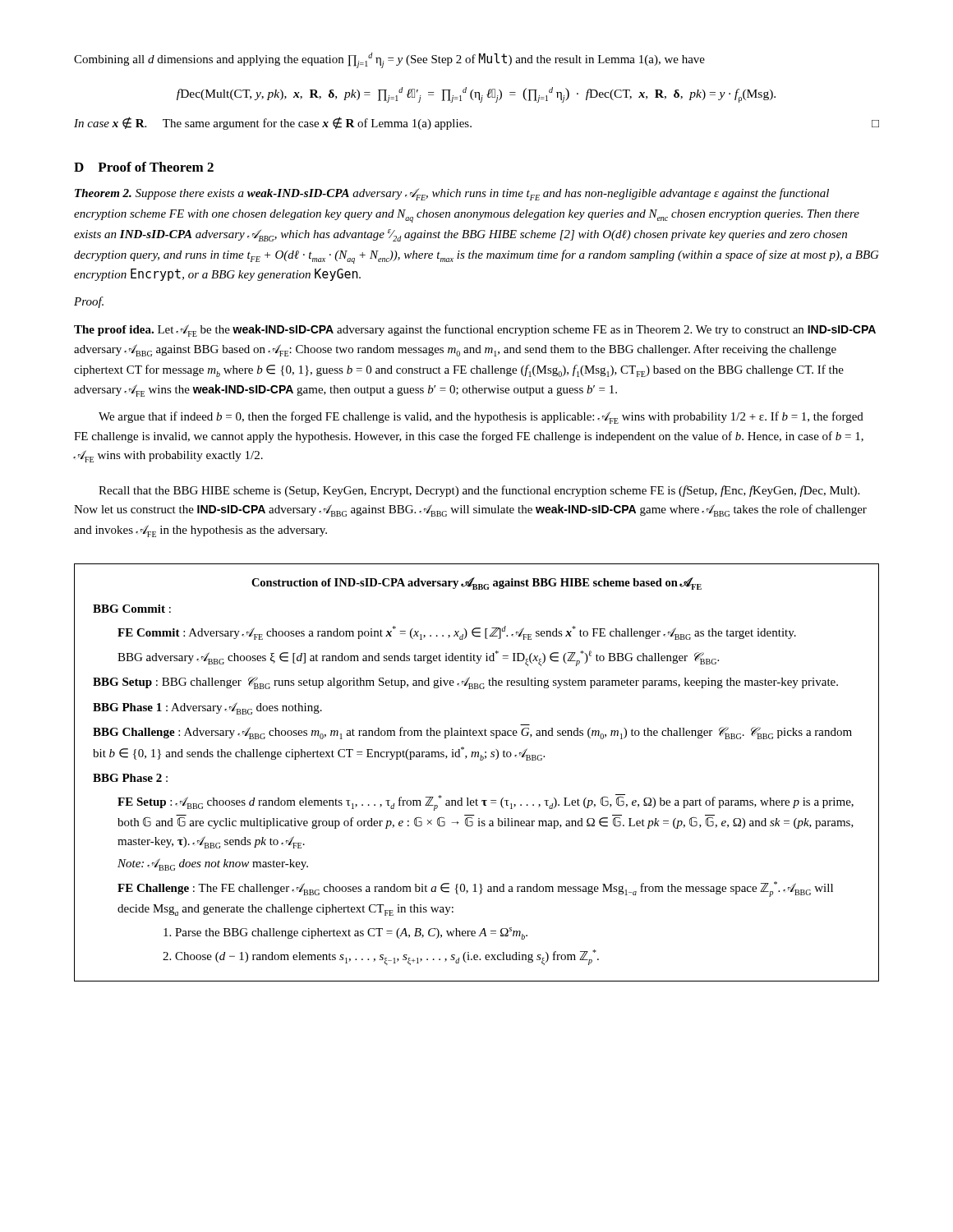The width and height of the screenshot is (953, 1232).
Task: Locate the block starting "BBG Setup : BBG"
Action: click(466, 683)
